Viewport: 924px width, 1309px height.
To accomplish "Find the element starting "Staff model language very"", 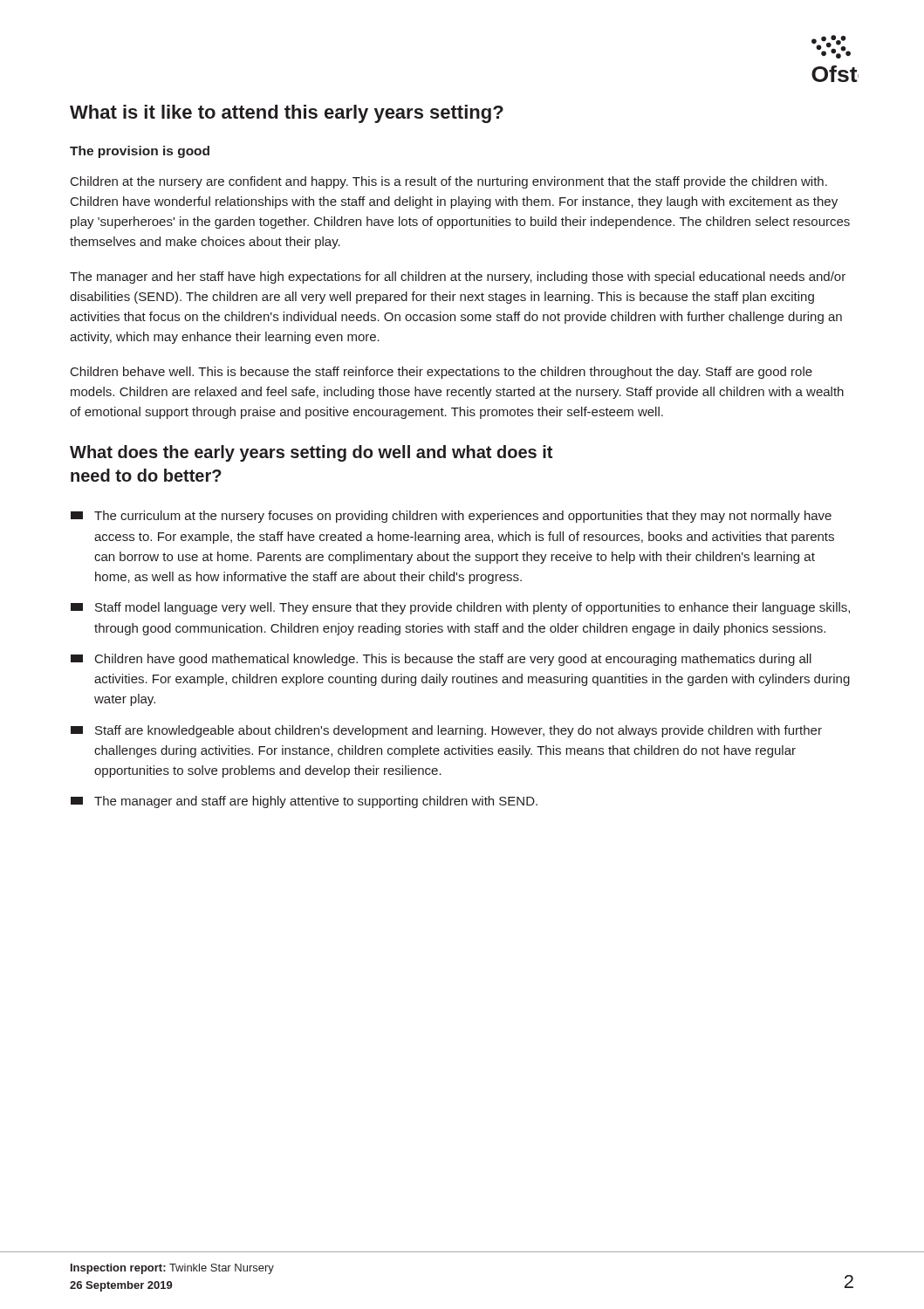I will click(x=462, y=617).
